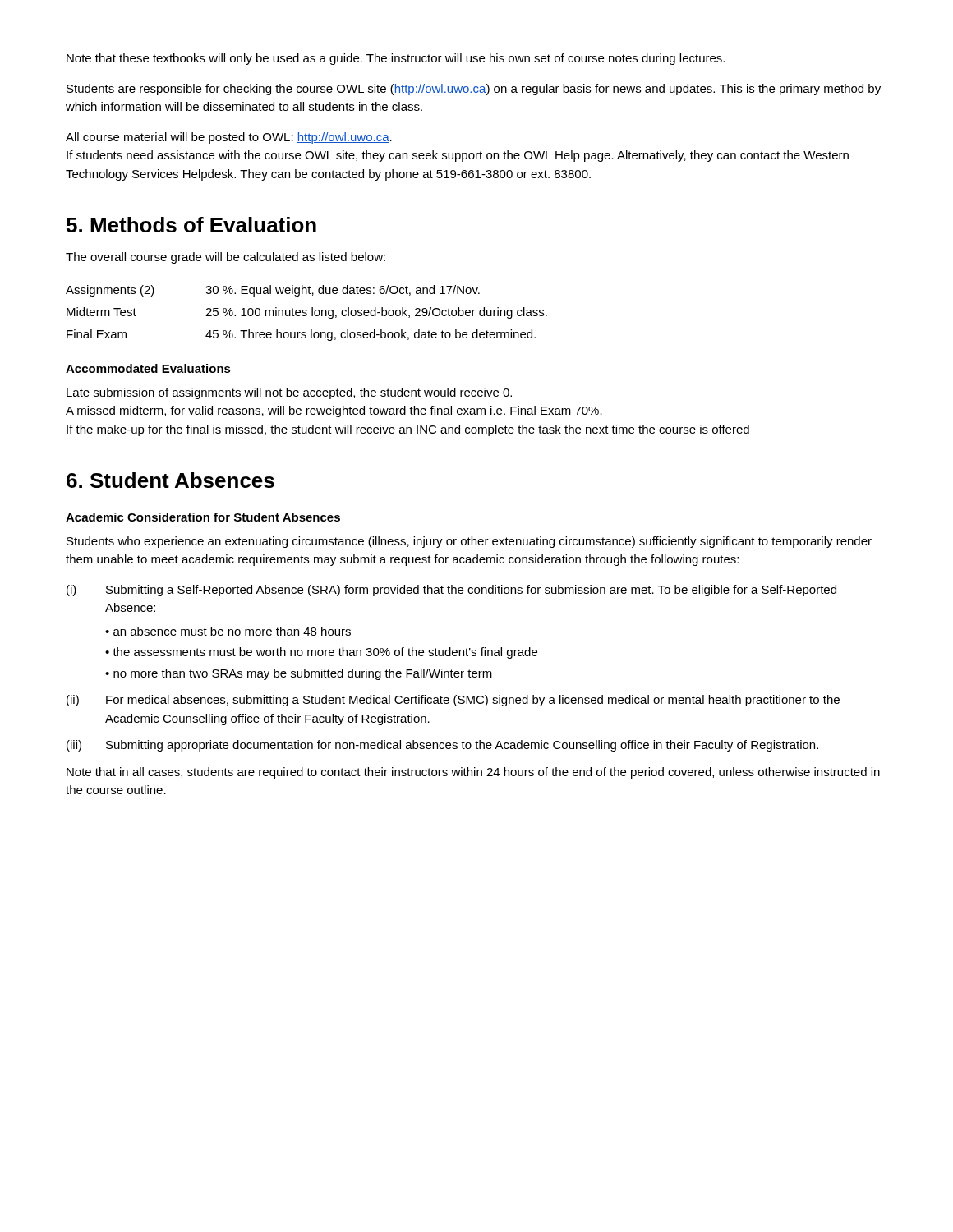Click on the text starting "Academic Consideration for"
This screenshot has height=1232, width=953.
(x=203, y=517)
